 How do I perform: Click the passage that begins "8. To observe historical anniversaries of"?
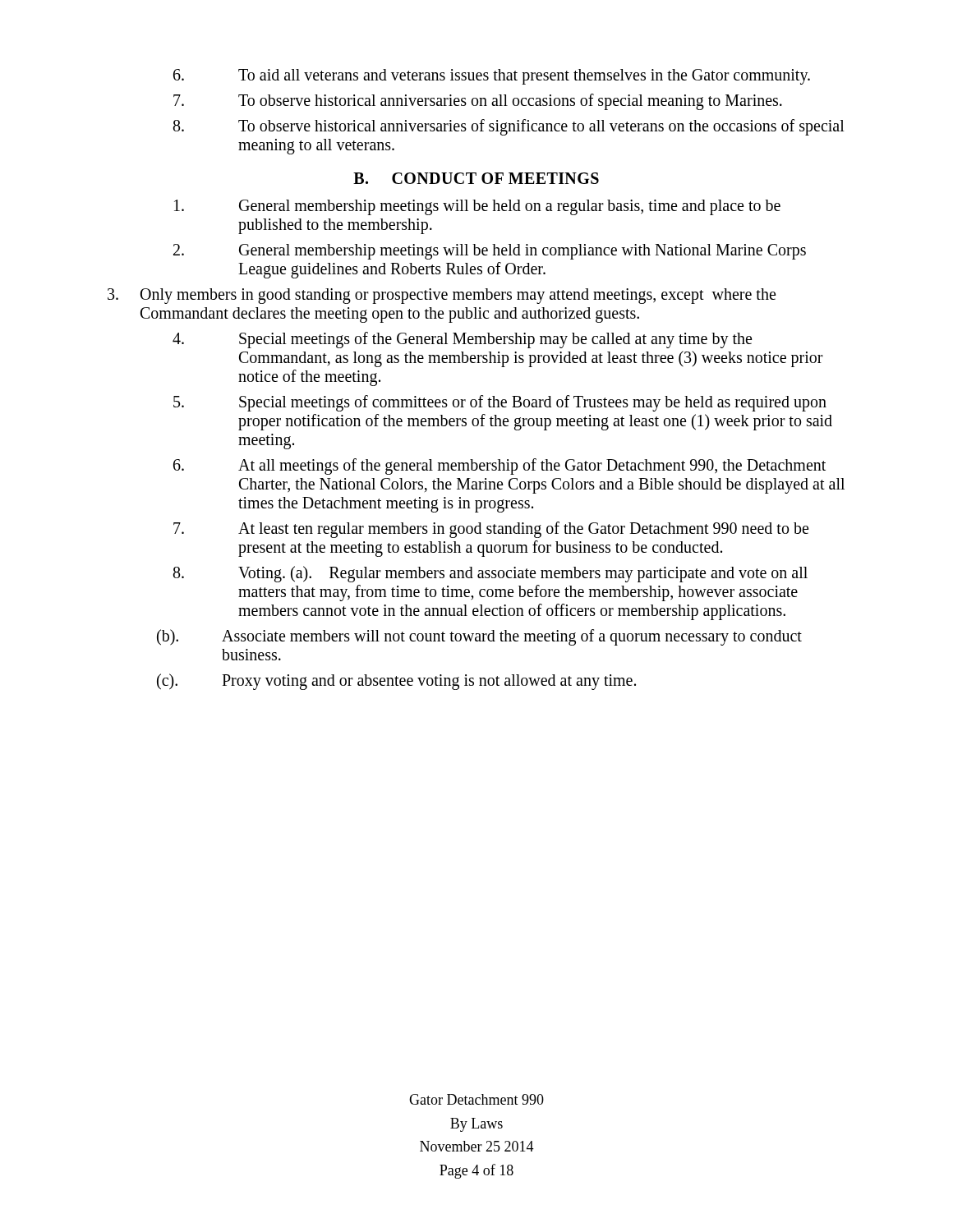click(x=476, y=136)
